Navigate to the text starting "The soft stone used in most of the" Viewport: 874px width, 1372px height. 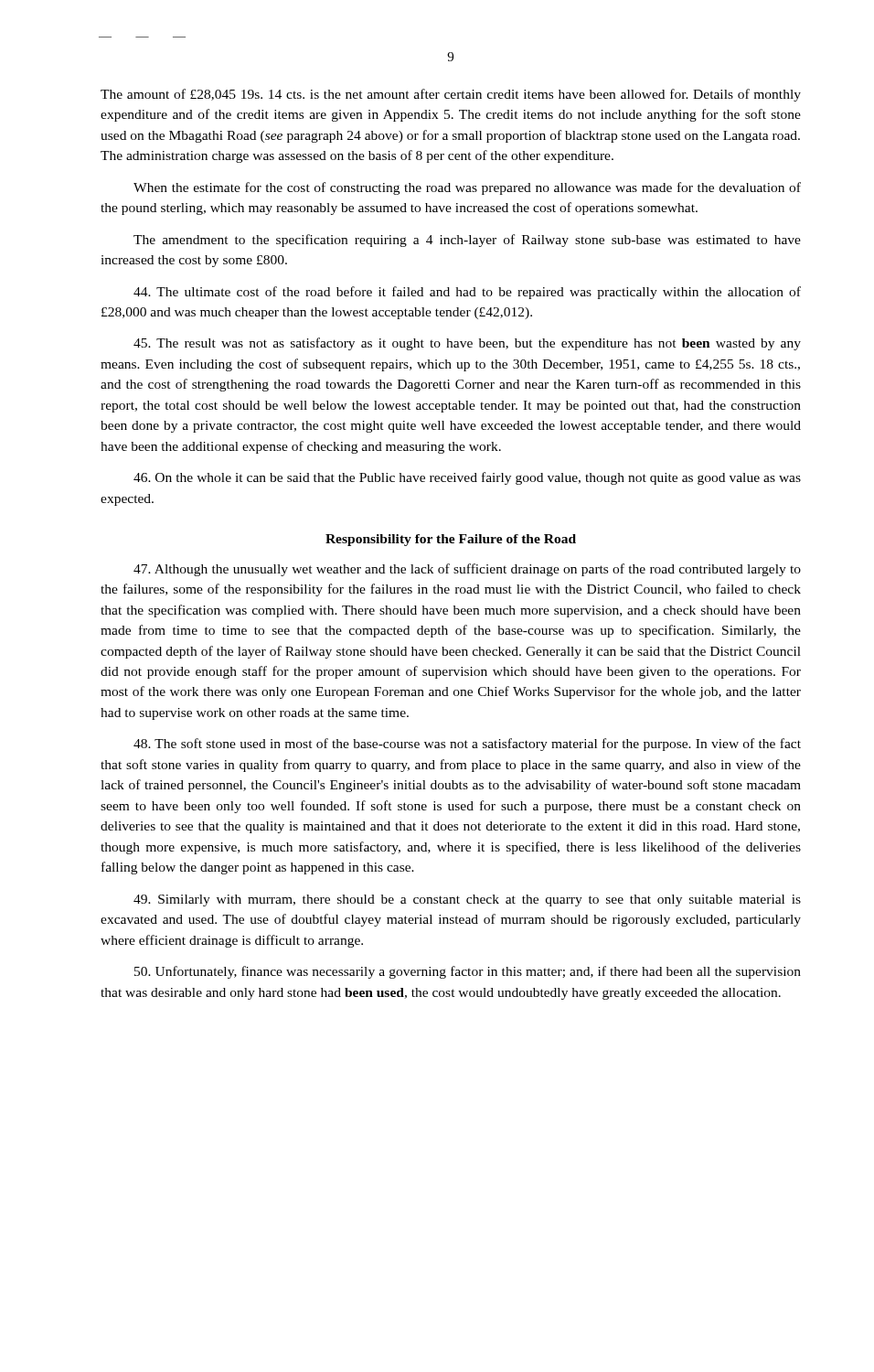(451, 806)
